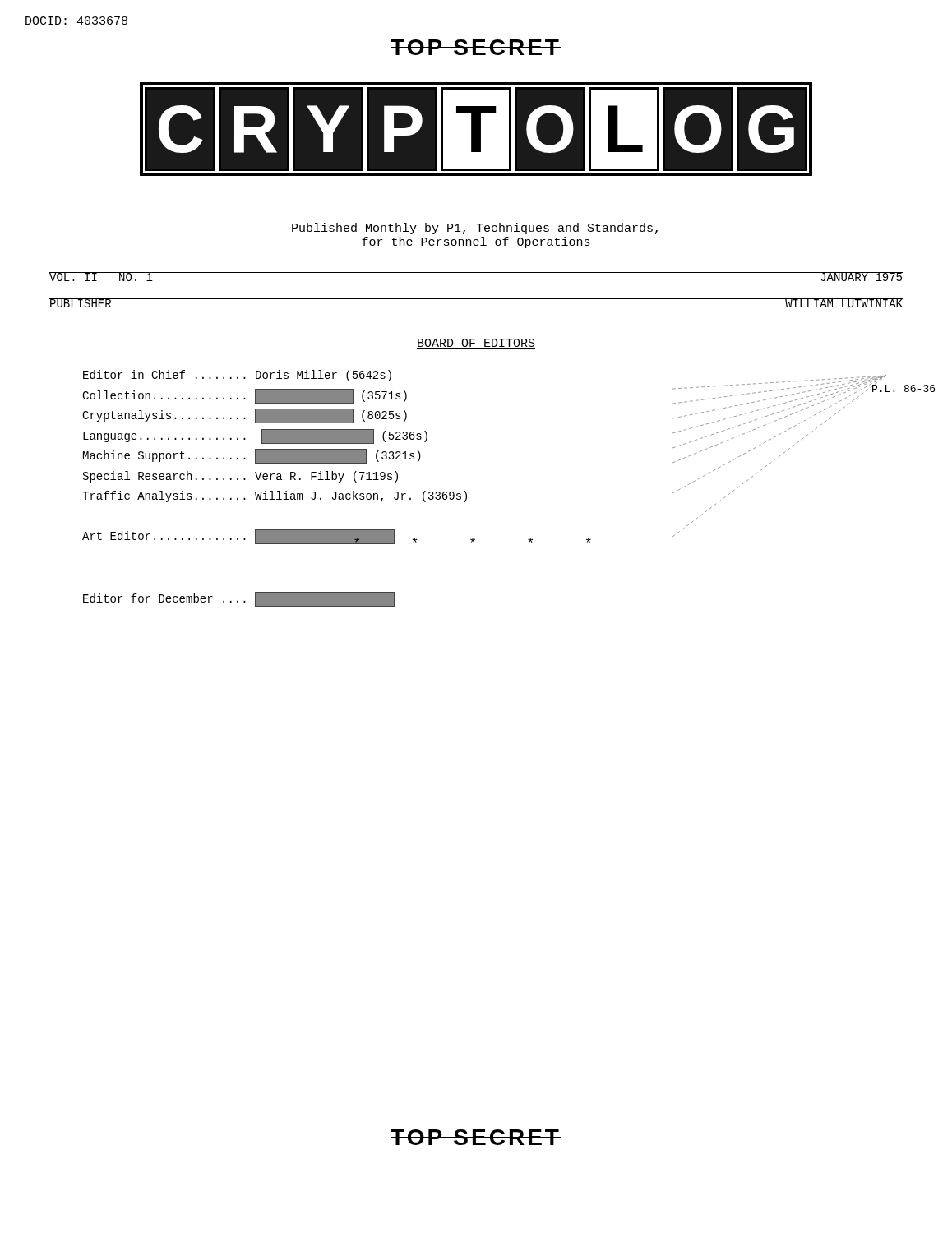Select the logo
This screenshot has width=952, height=1233.
[x=476, y=129]
